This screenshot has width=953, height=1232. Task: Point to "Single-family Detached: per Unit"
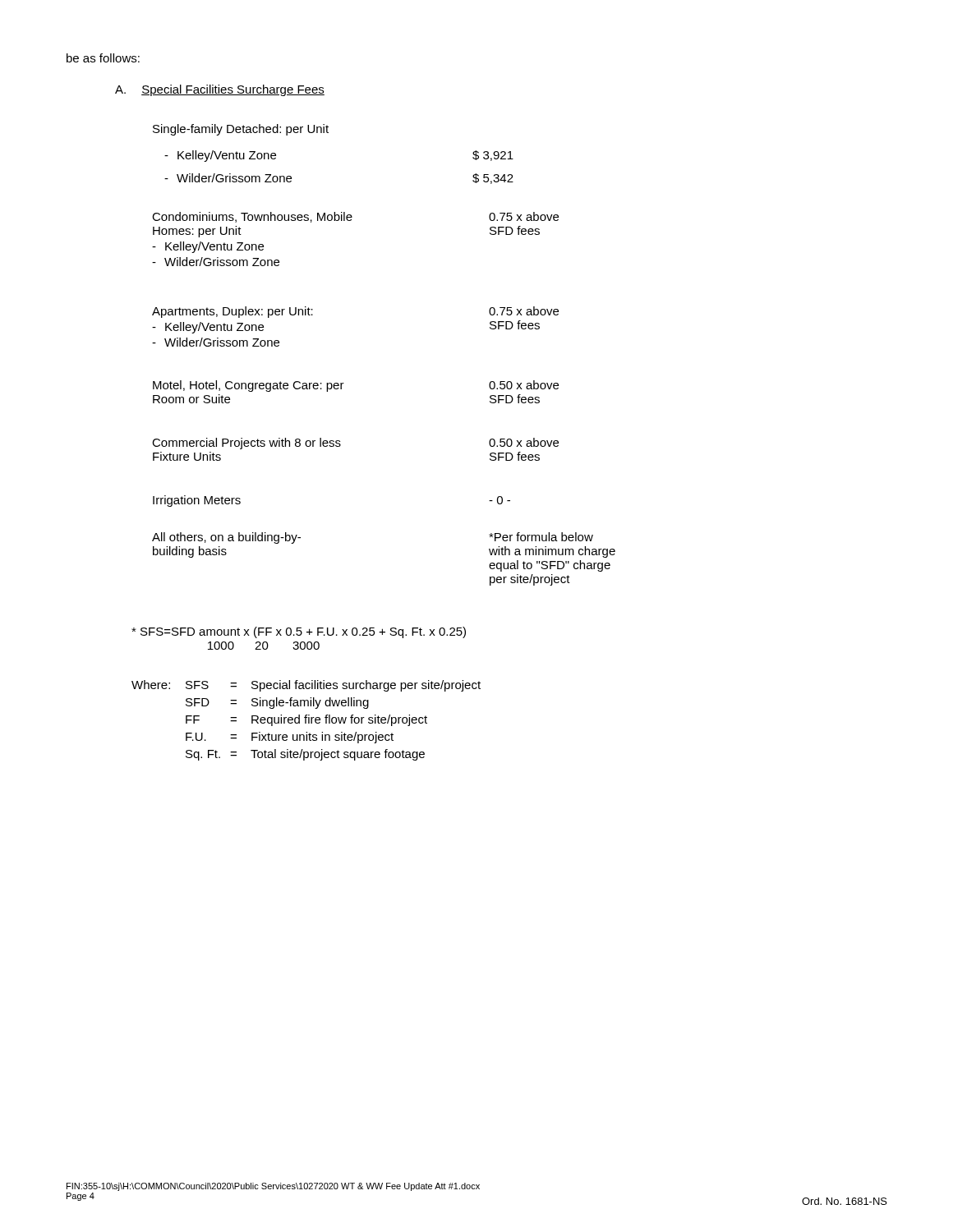point(240,129)
